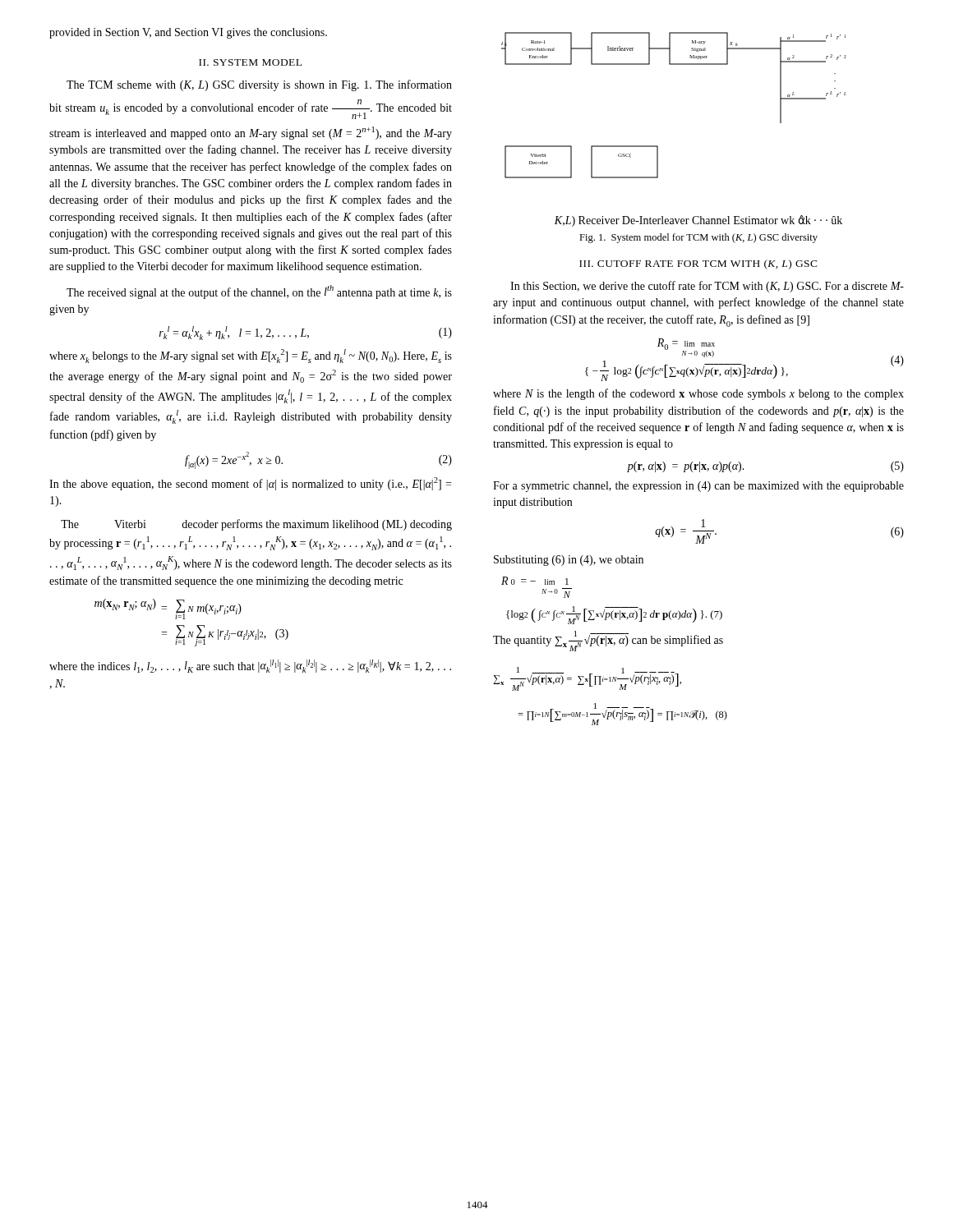Click on the block starting "where xk belongs to the"
954x1232 pixels.
point(251,395)
